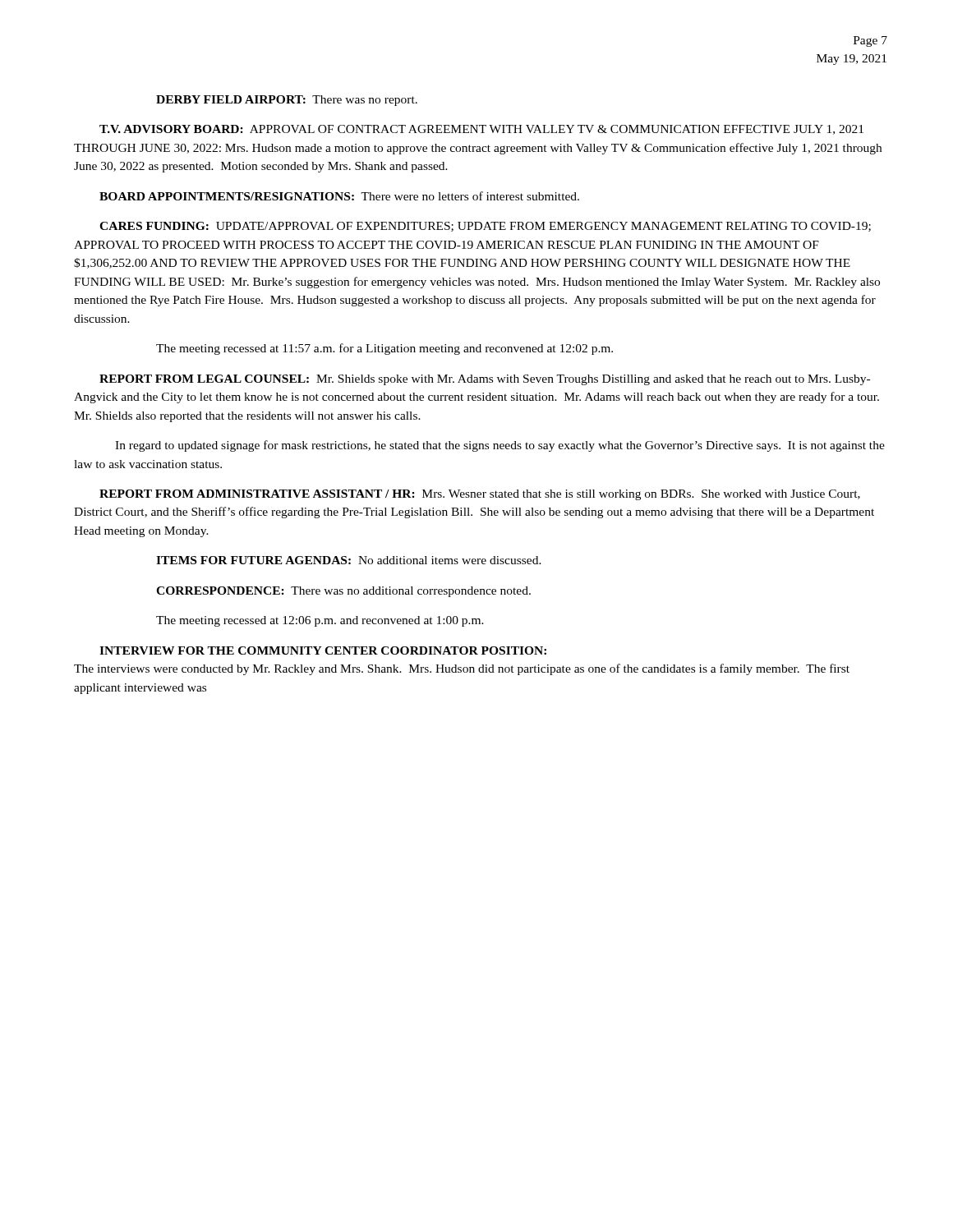
Task: Find the block on this page that starts "BOARD APPOINTMENTS/RESIGNATIONS: There were no letters of"
Action: tap(327, 196)
